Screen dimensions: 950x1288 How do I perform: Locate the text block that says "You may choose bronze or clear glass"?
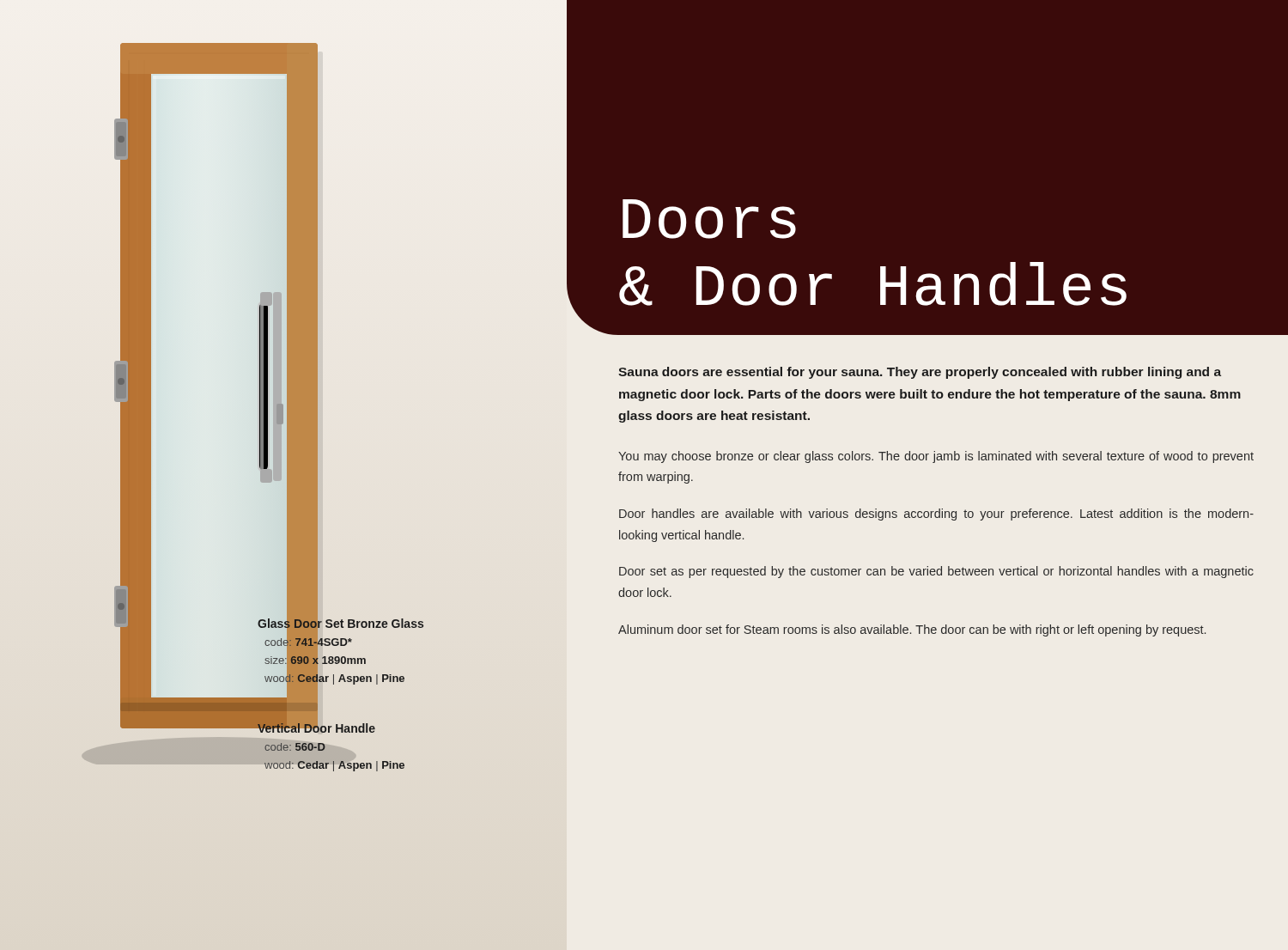936,466
